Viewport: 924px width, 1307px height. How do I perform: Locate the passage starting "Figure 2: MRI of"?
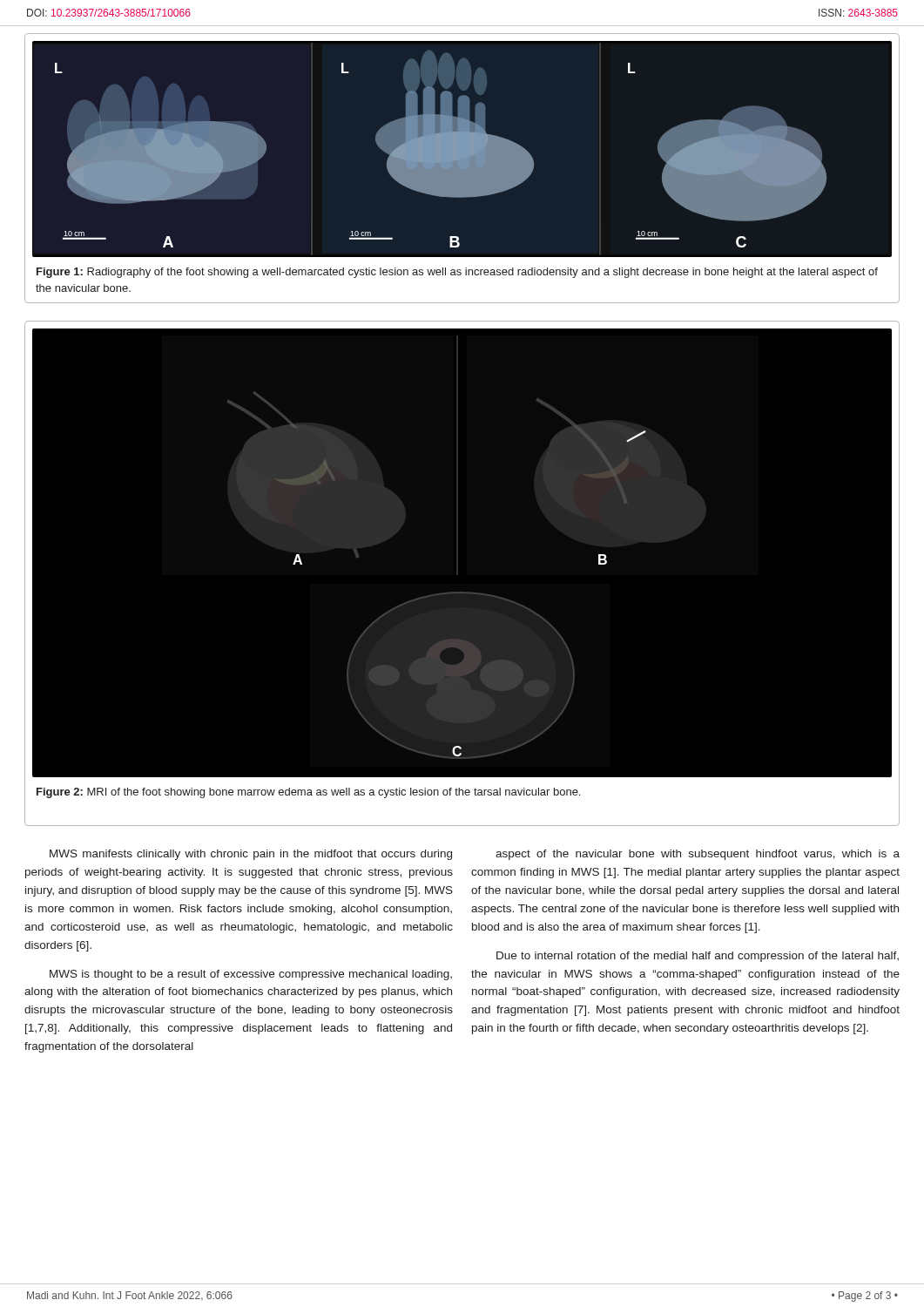coord(308,792)
